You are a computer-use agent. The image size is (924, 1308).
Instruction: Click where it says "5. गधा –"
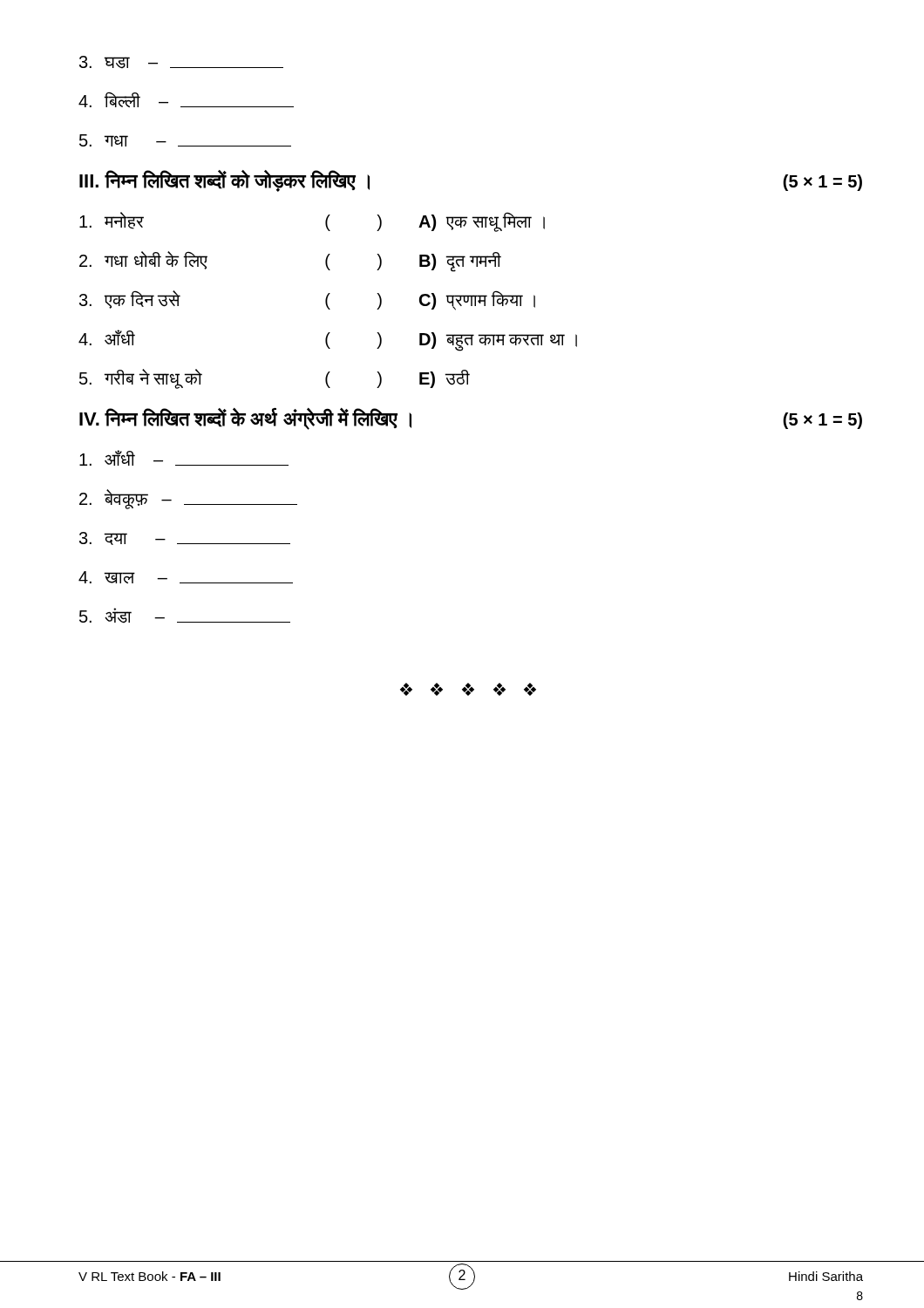(185, 141)
